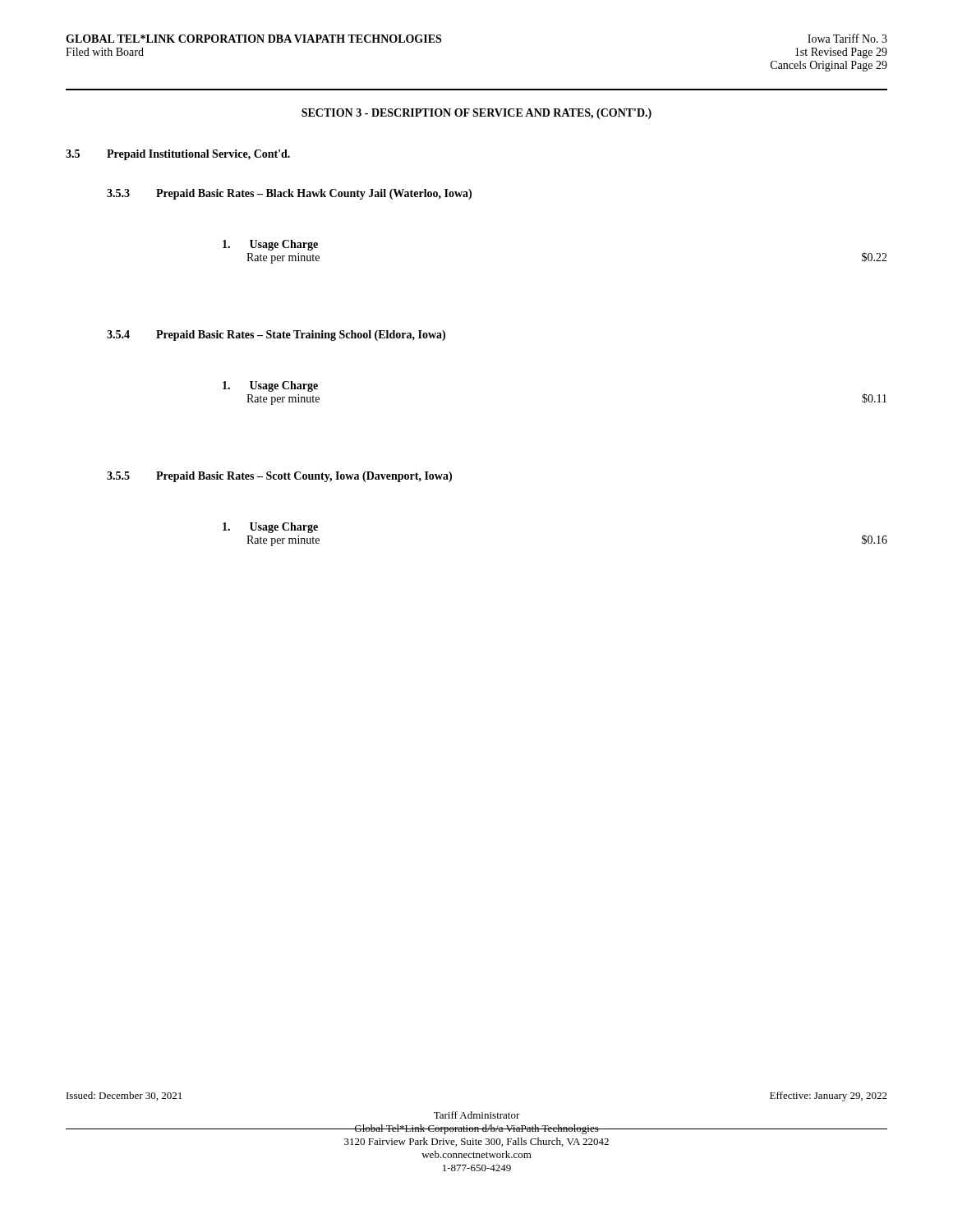The height and width of the screenshot is (1232, 953).
Task: Find the section header that reads "3.5.3Prepaid Basic Rates – Black Hawk"
Action: coord(290,194)
